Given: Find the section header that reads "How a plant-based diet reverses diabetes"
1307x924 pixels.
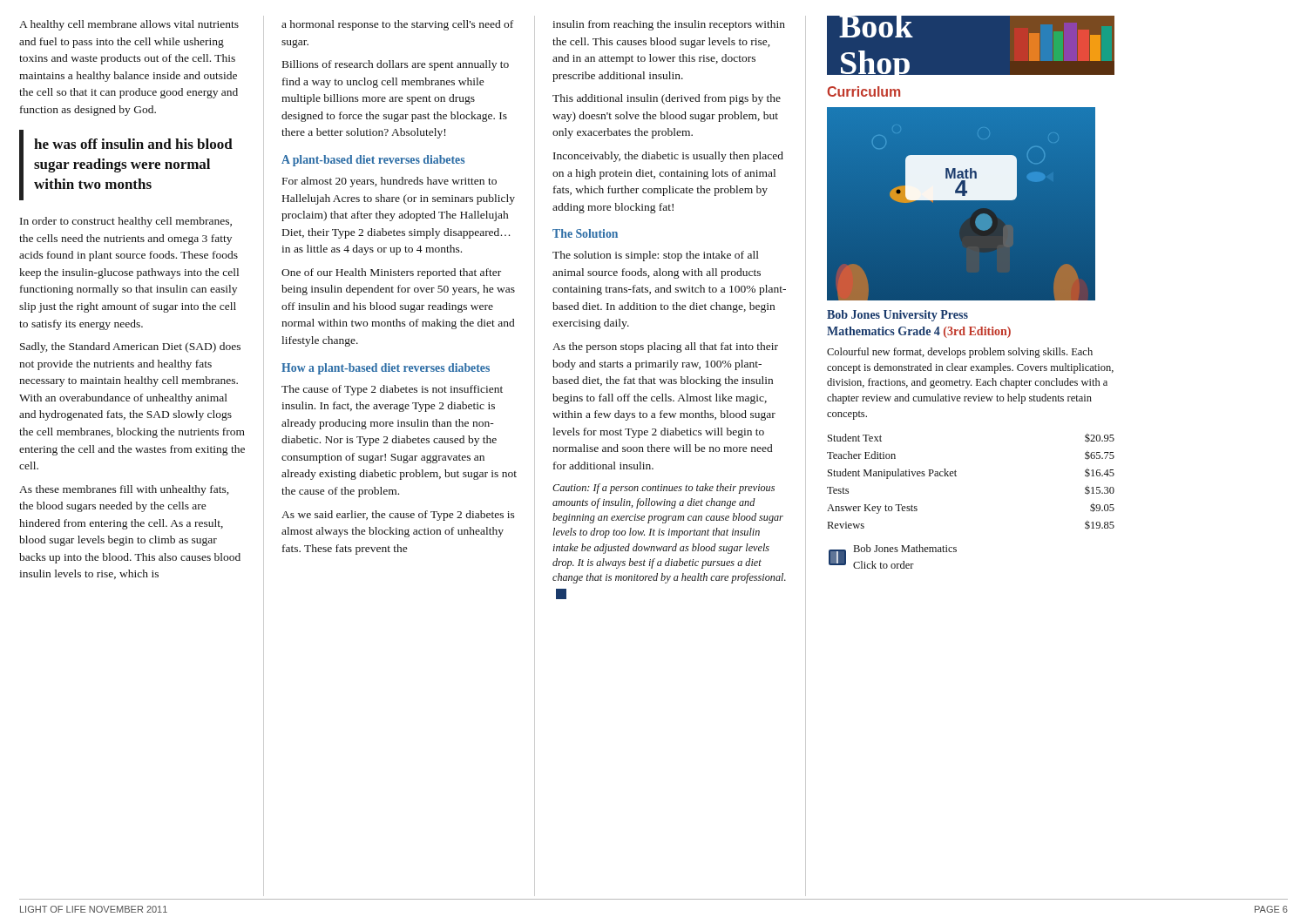Looking at the screenshot, I should 386,368.
